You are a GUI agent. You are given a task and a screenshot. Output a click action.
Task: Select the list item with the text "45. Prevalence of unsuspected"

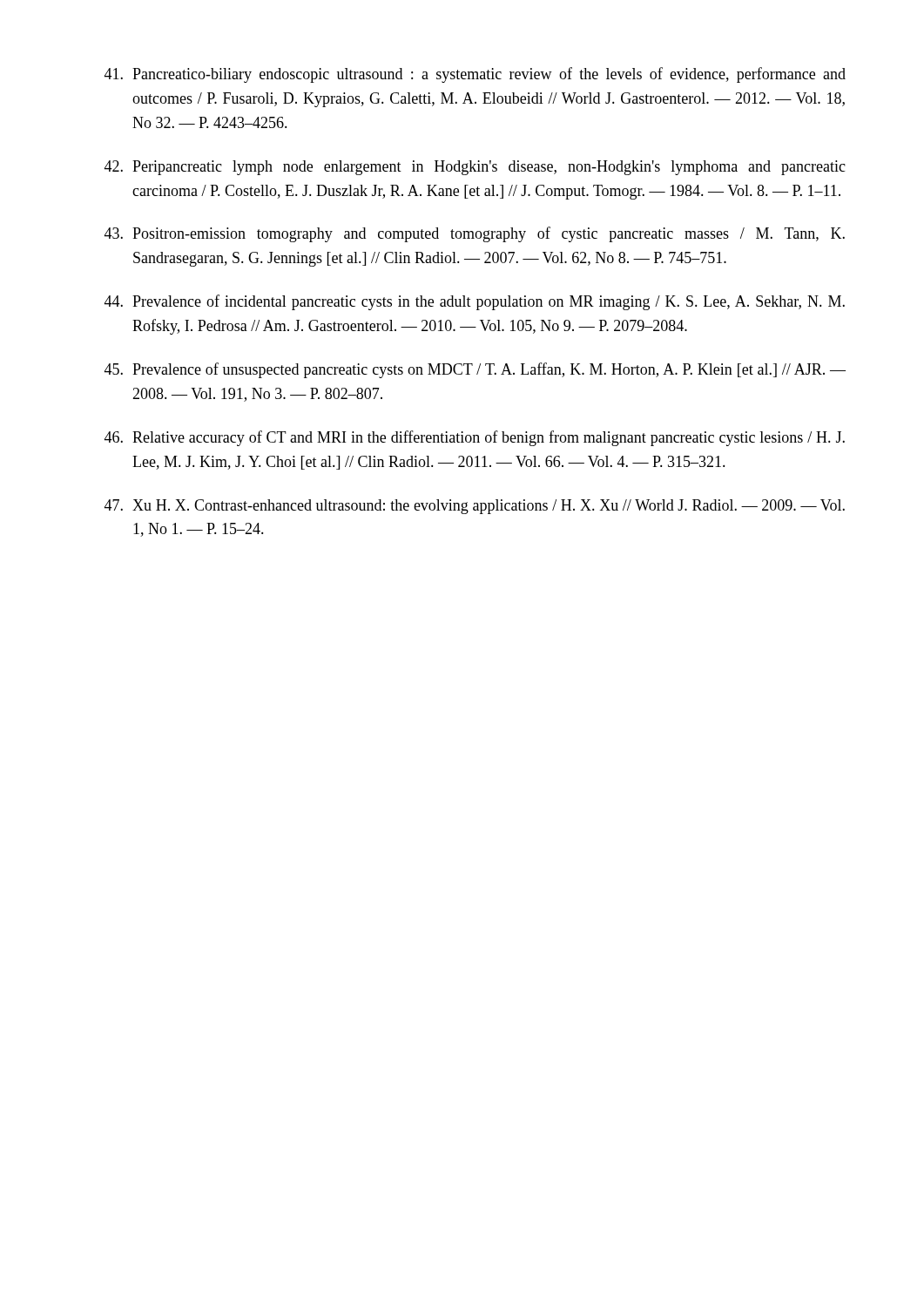462,382
